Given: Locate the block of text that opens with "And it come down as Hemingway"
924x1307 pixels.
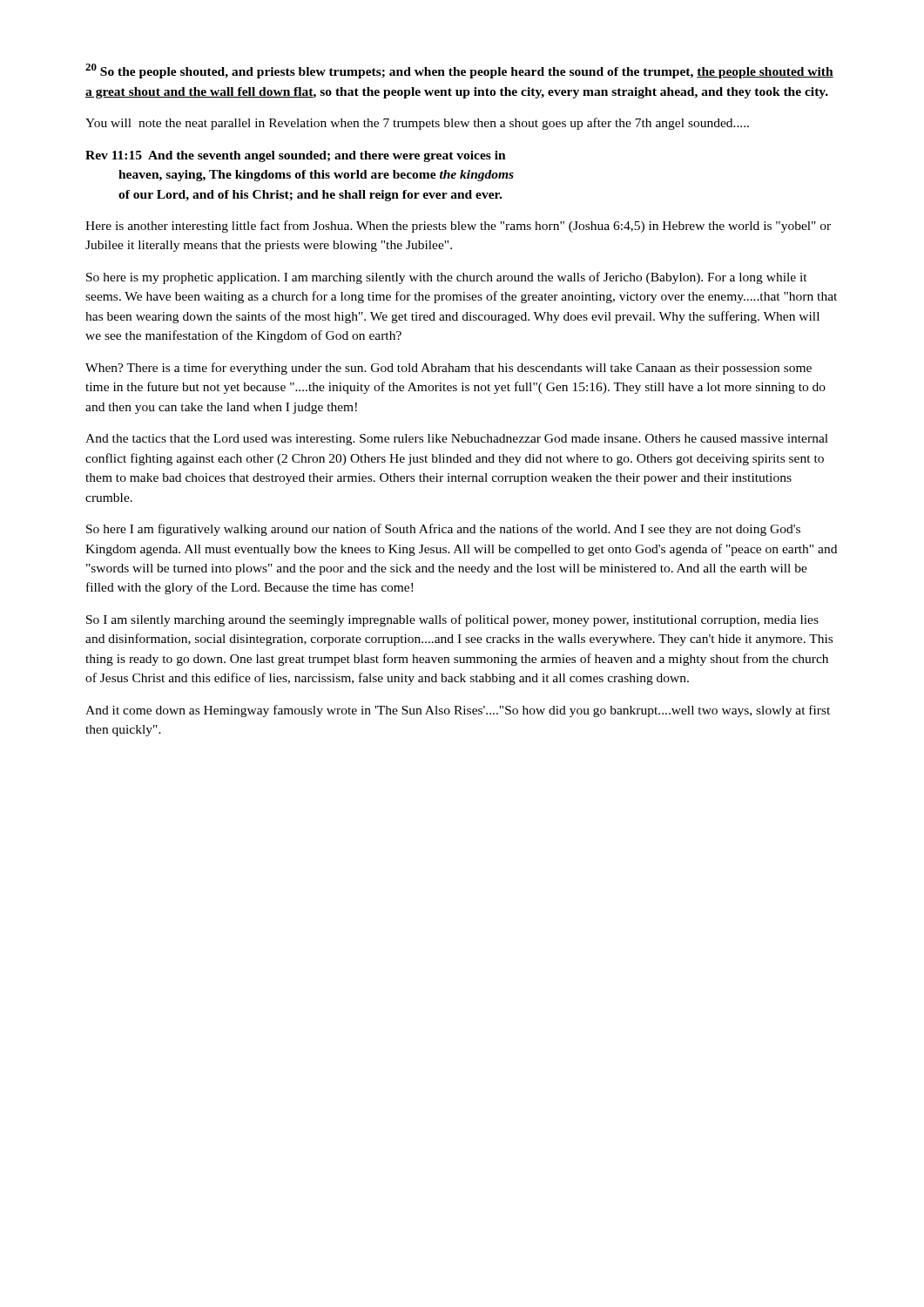Looking at the screenshot, I should tap(462, 720).
